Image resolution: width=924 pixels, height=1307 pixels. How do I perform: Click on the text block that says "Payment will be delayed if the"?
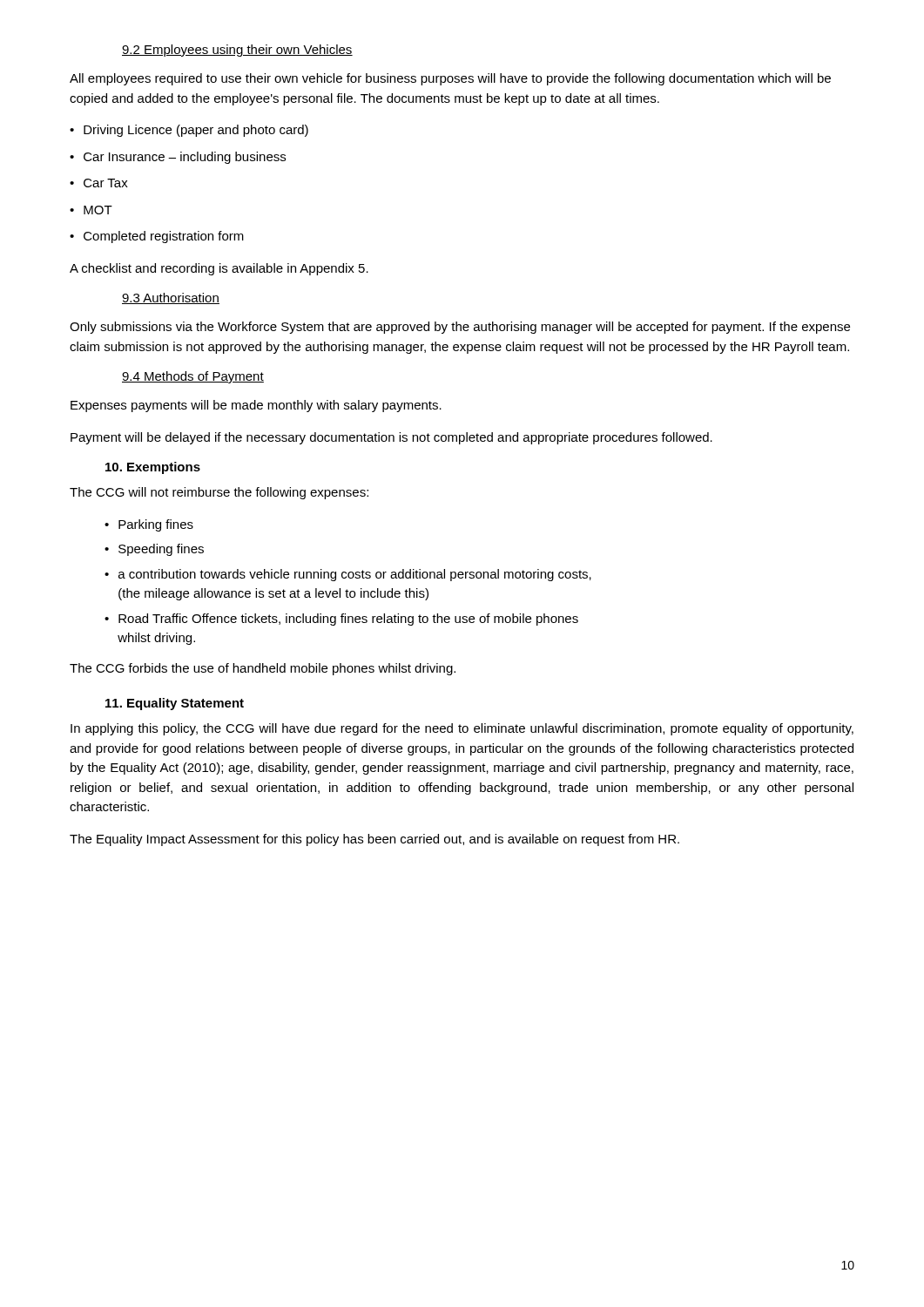pos(391,437)
